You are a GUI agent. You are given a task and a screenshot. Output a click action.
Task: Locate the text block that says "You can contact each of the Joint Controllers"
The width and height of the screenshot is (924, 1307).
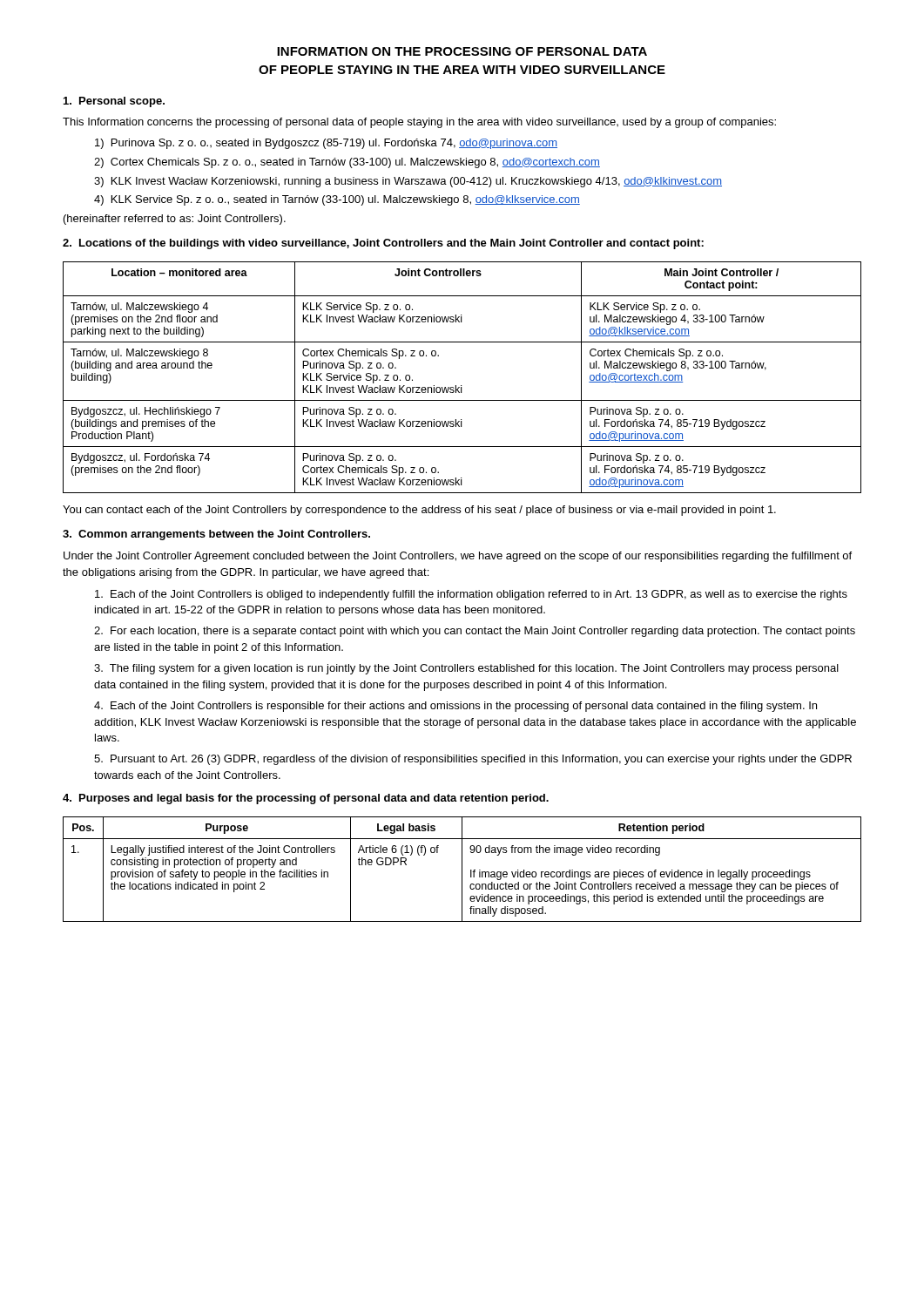420,509
